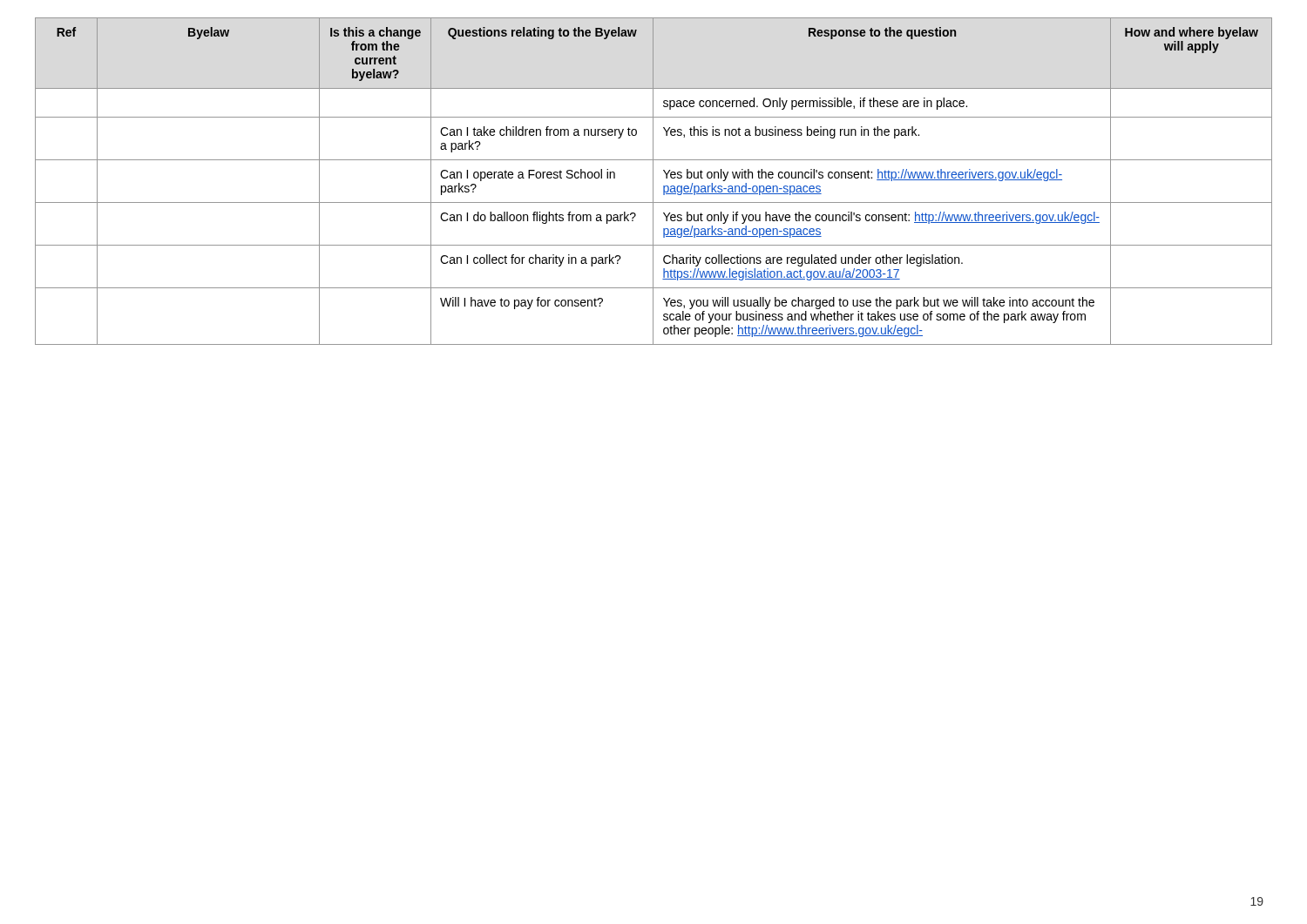Locate the table with the text "Can I collect"
This screenshot has width=1307, height=924.
(654, 181)
